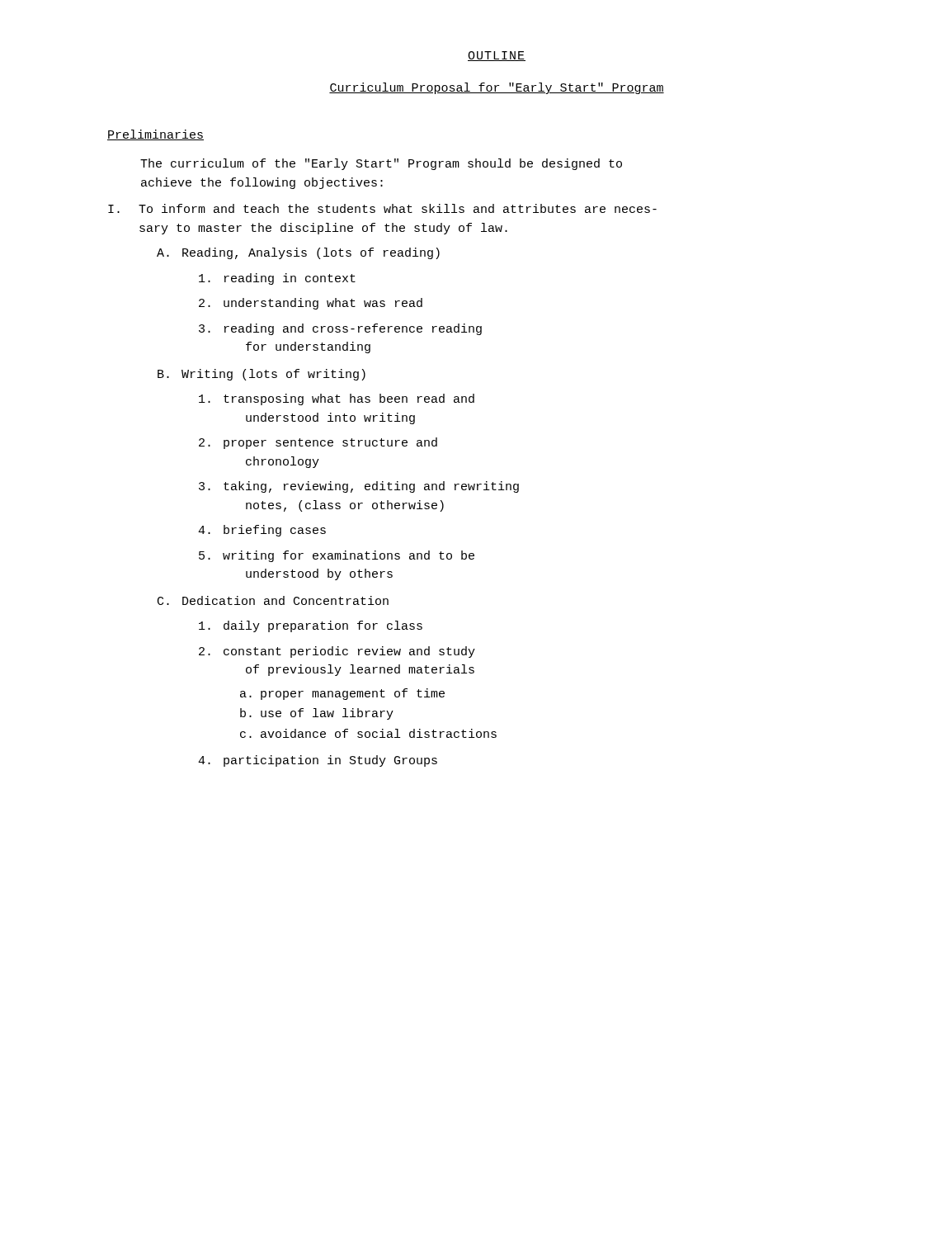
Task: Find the list item with the text "3. taking, reviewing, editing and rewriting"
Action: [249, 487]
